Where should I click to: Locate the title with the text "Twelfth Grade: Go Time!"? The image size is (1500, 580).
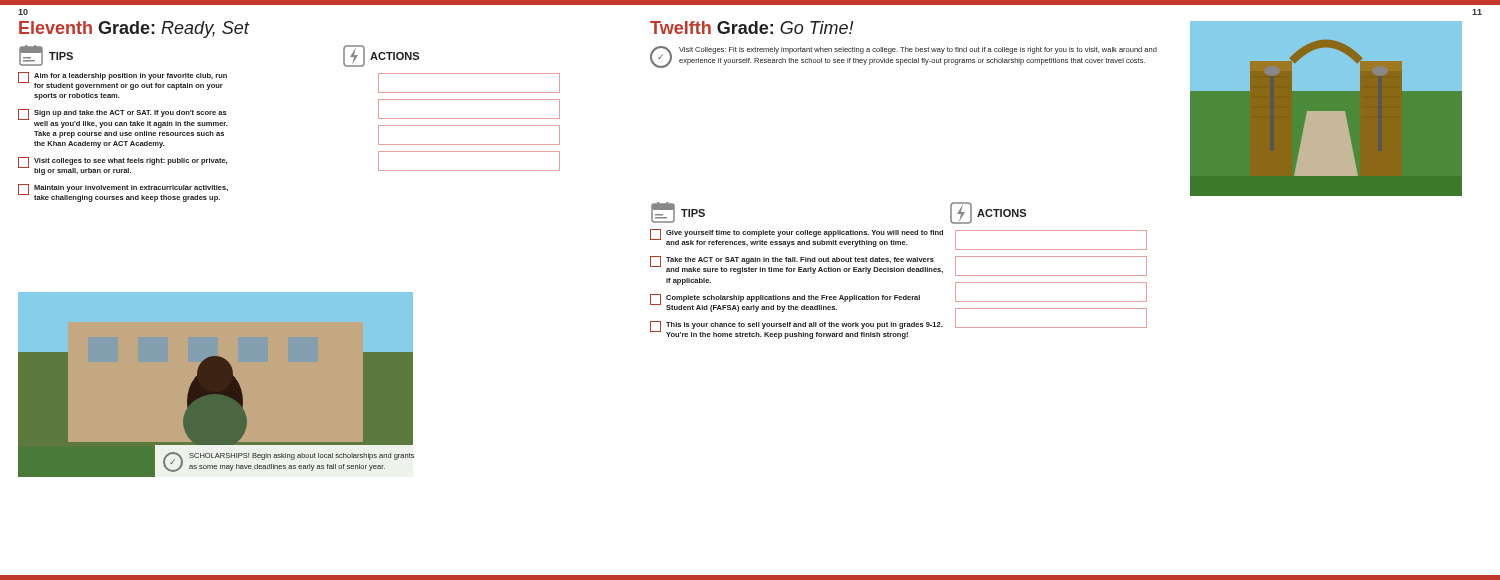[x=752, y=28]
